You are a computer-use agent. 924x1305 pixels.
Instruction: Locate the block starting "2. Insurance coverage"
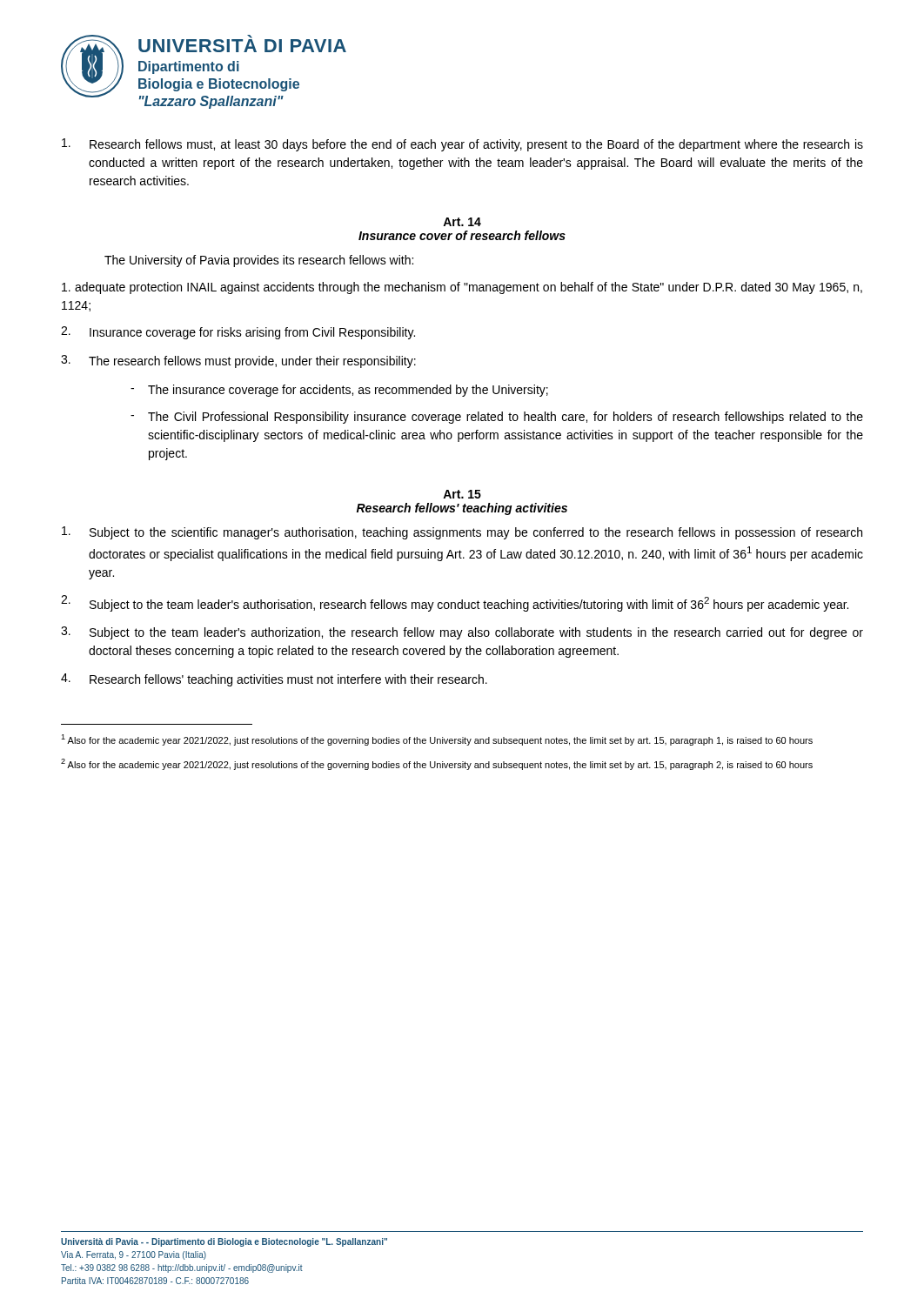pyautogui.click(x=238, y=333)
